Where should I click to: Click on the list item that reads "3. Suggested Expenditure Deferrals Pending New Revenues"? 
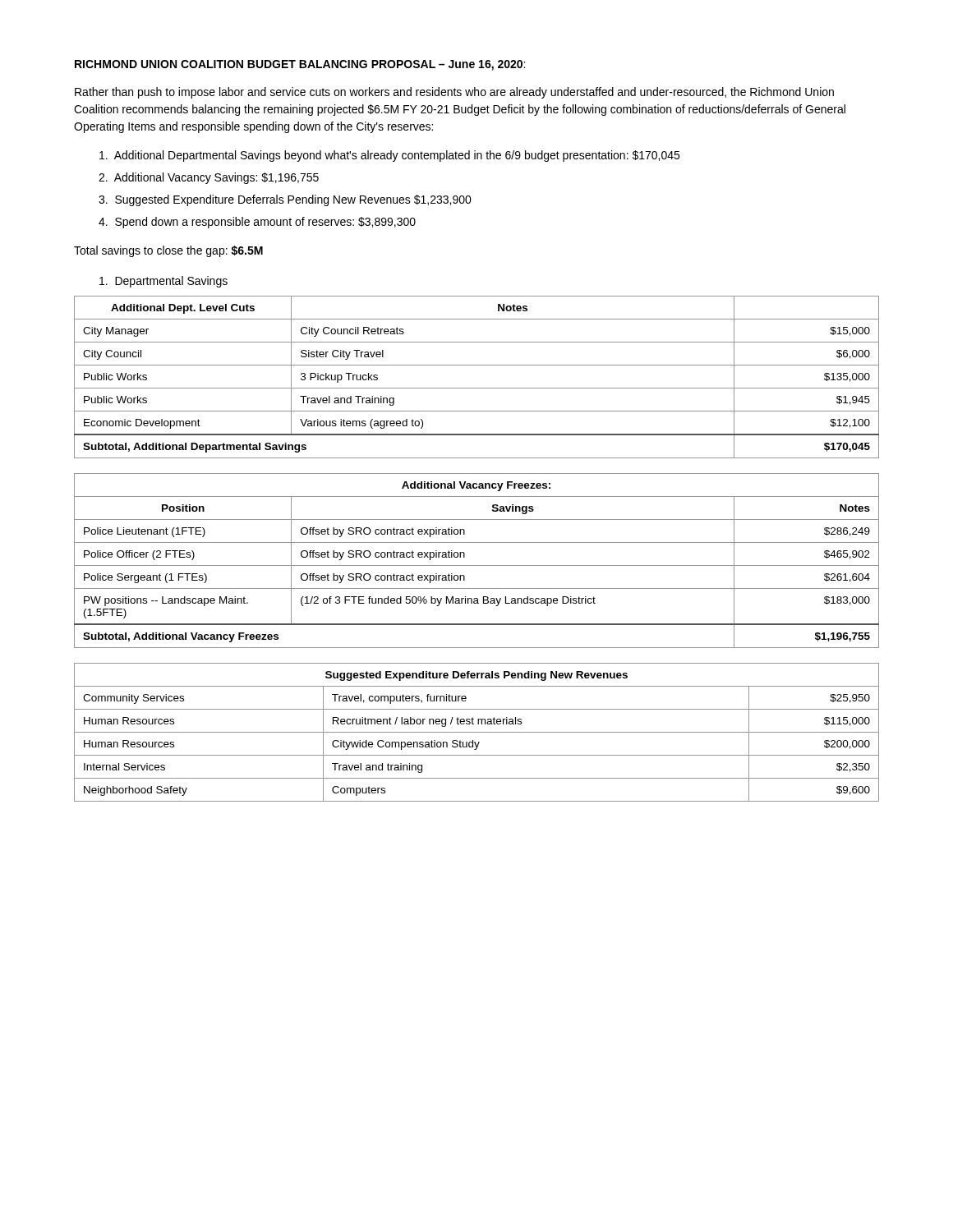(285, 200)
